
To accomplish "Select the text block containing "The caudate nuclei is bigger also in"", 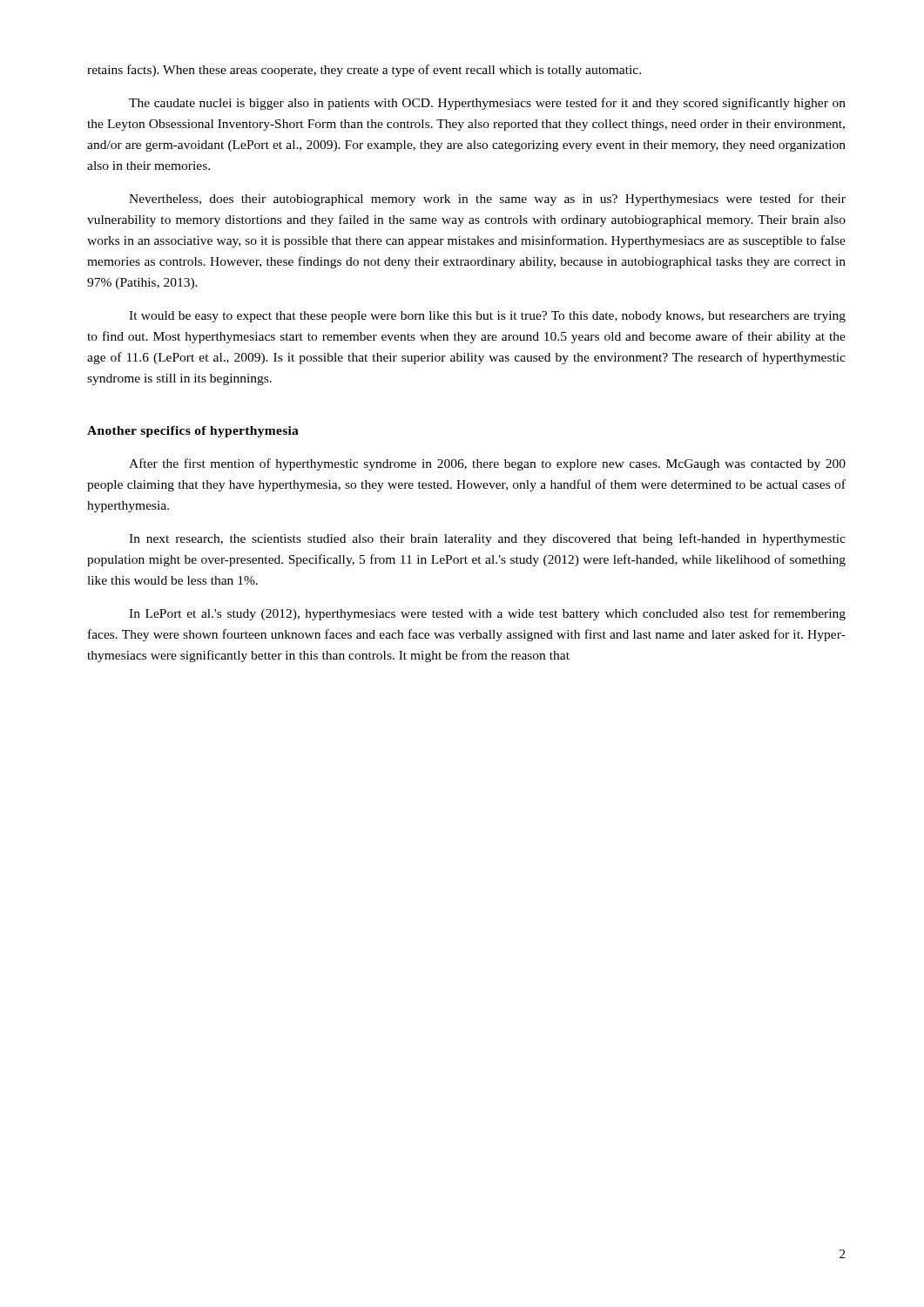I will 466,134.
